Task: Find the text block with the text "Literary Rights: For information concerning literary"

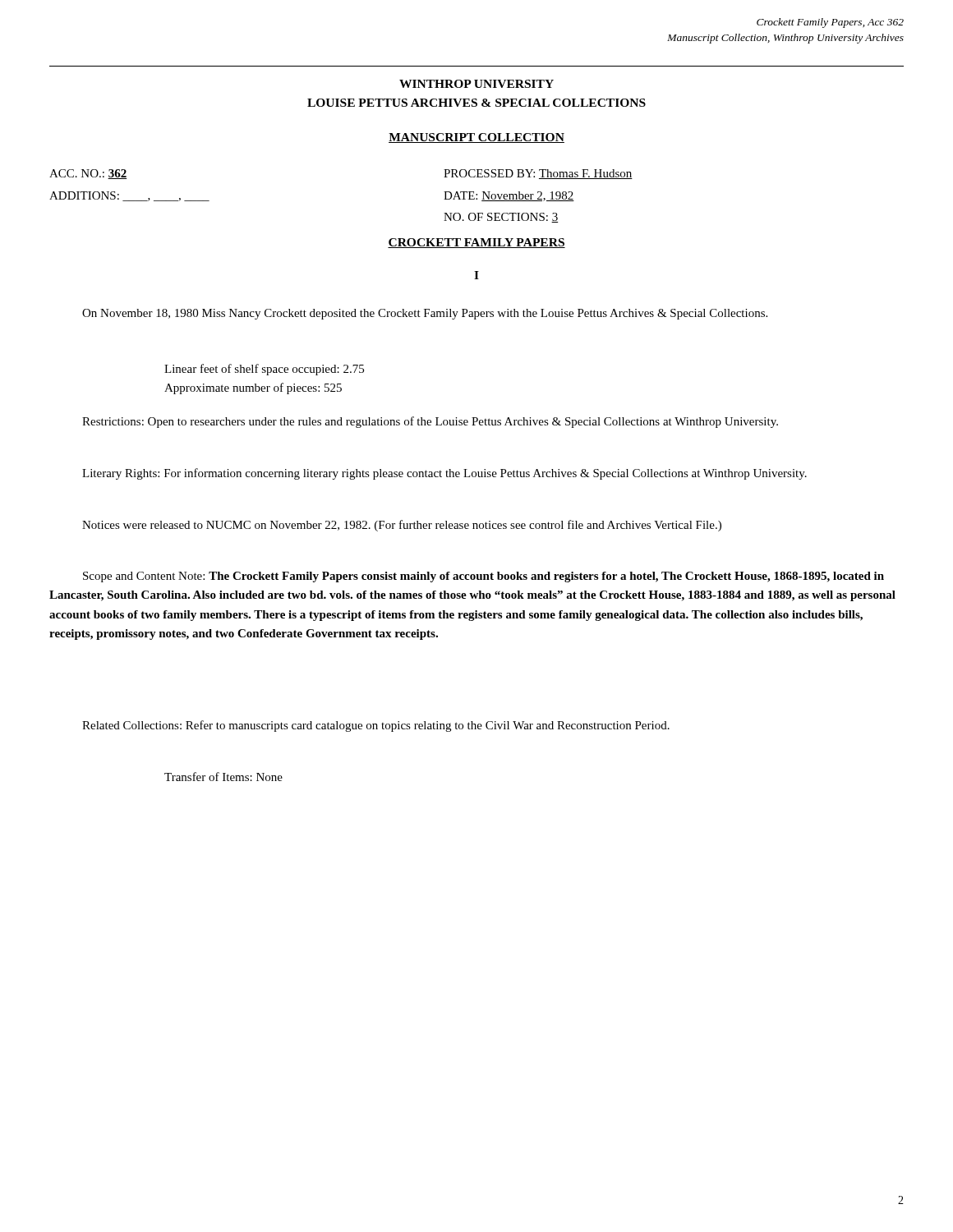Action: pyautogui.click(x=476, y=474)
